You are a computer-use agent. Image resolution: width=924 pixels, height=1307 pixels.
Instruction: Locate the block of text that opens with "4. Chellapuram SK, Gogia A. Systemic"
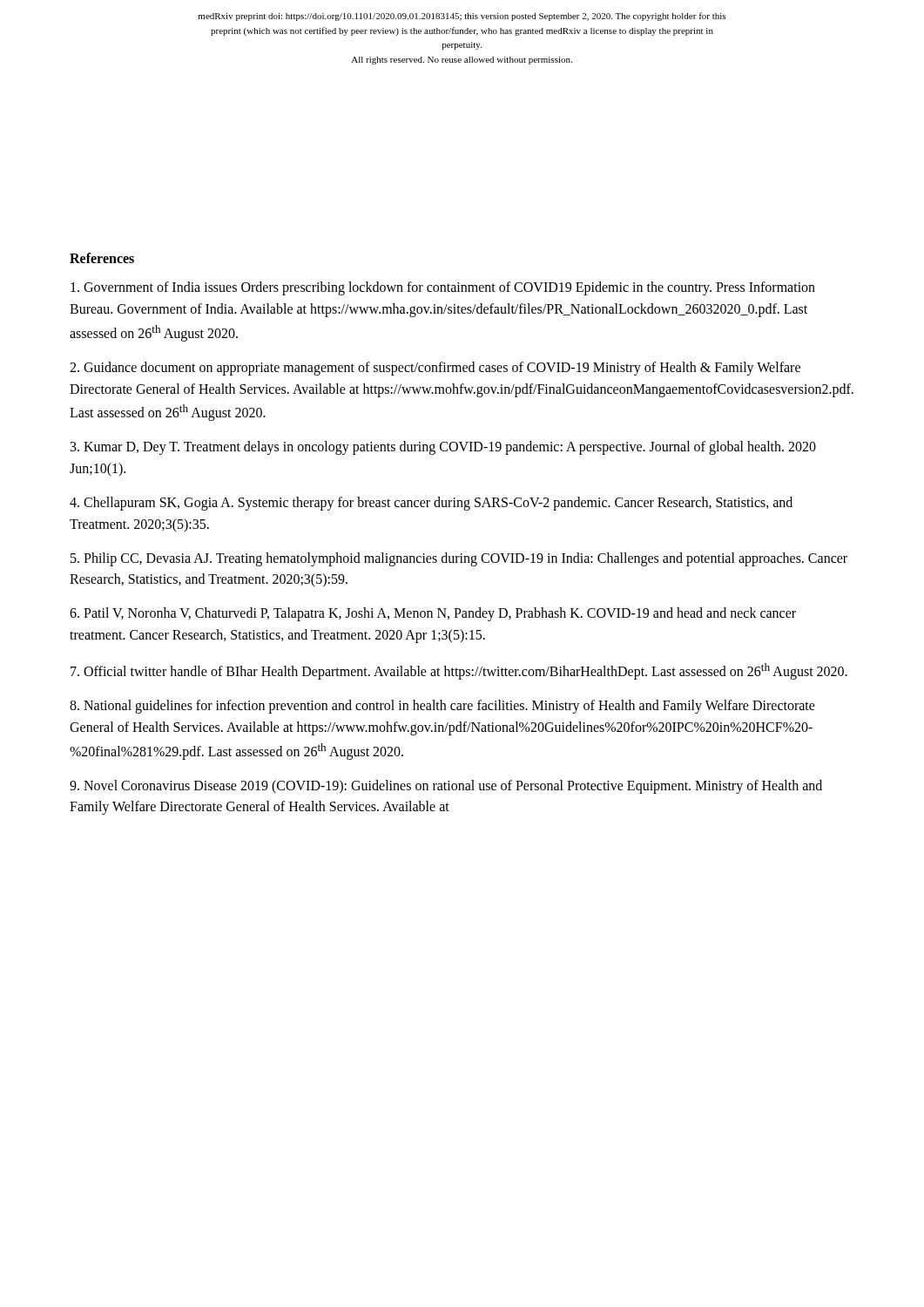[431, 513]
